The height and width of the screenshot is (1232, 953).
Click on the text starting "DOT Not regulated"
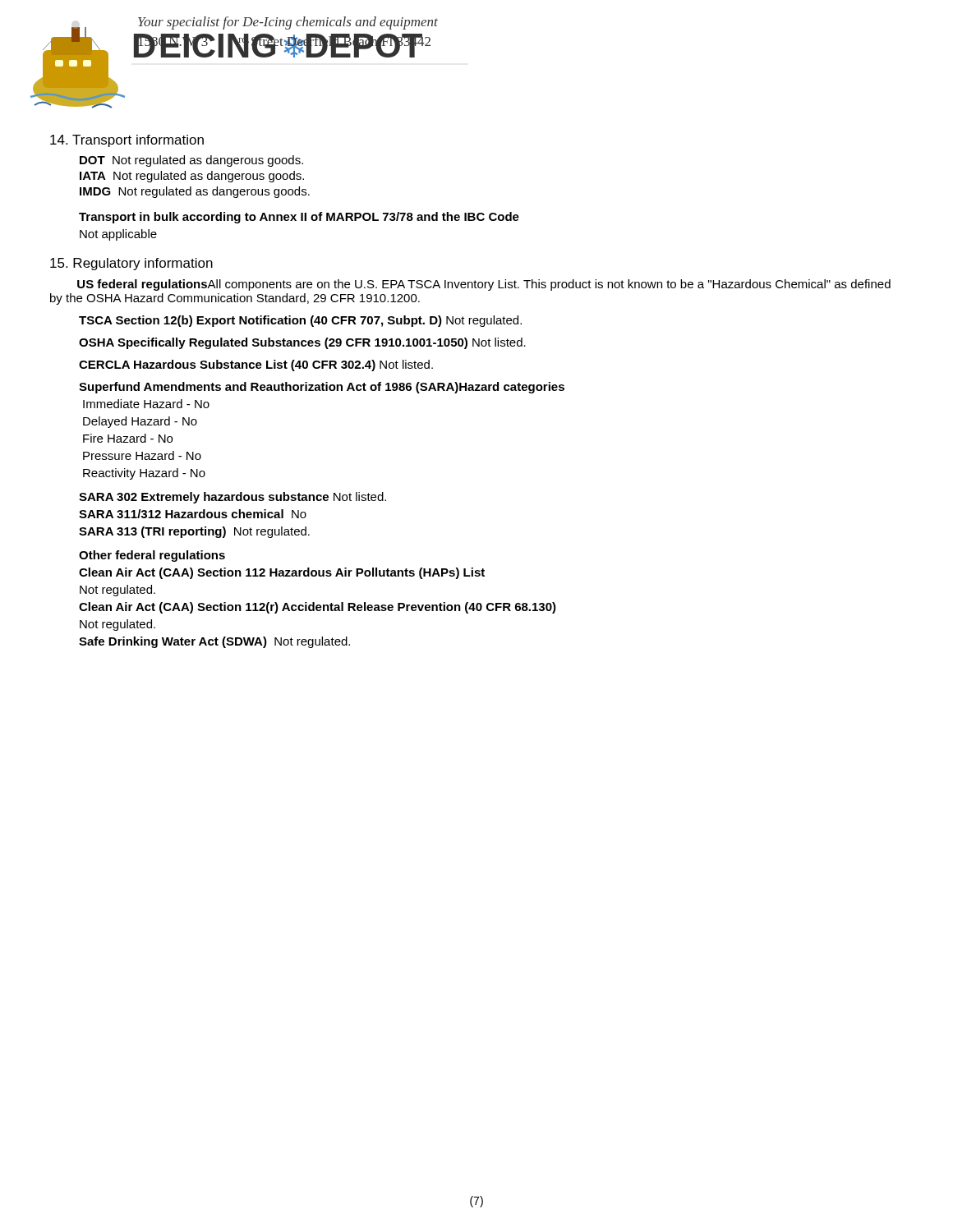(x=192, y=160)
